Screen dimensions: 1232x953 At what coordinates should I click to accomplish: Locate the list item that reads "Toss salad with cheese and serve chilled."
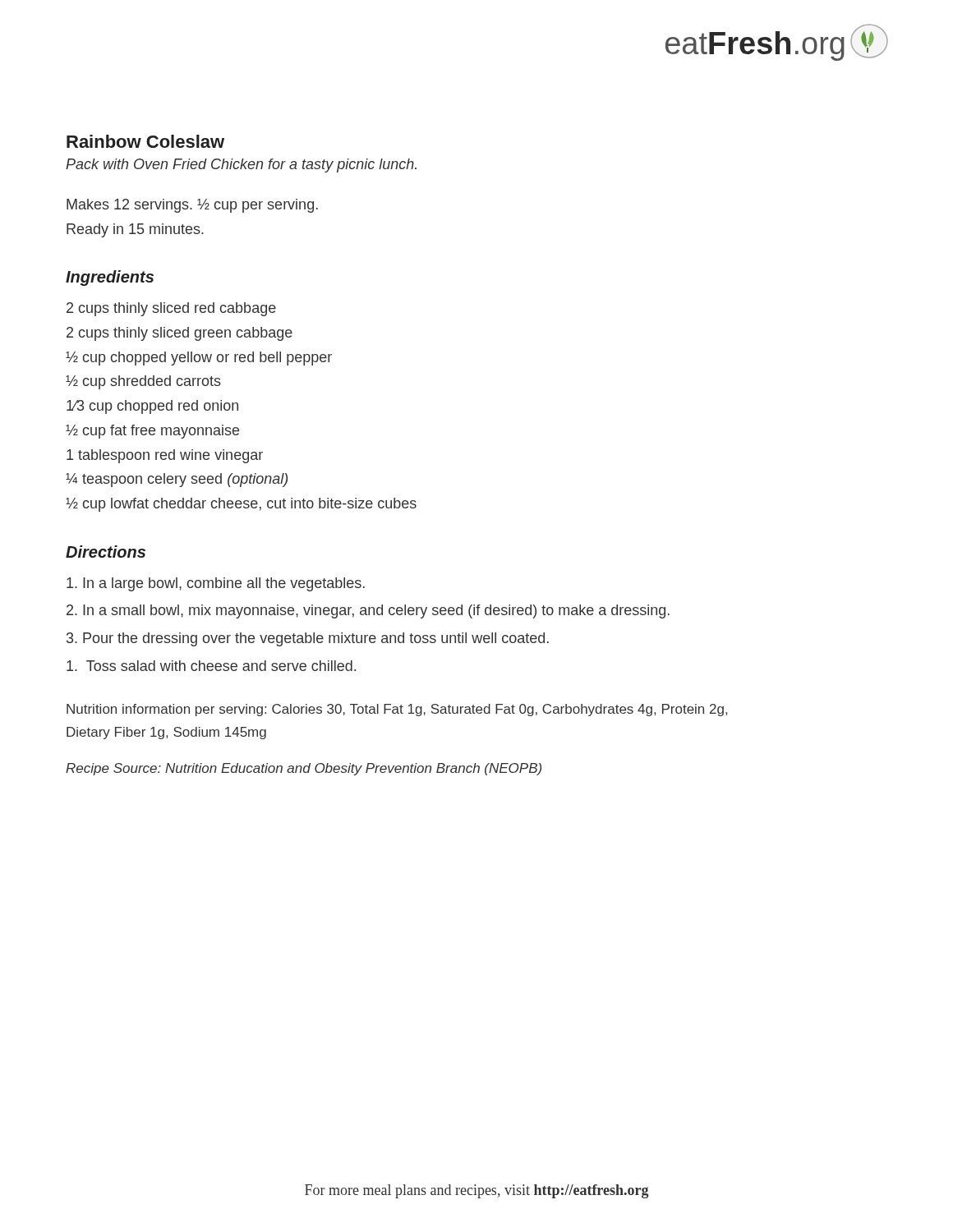click(x=212, y=666)
